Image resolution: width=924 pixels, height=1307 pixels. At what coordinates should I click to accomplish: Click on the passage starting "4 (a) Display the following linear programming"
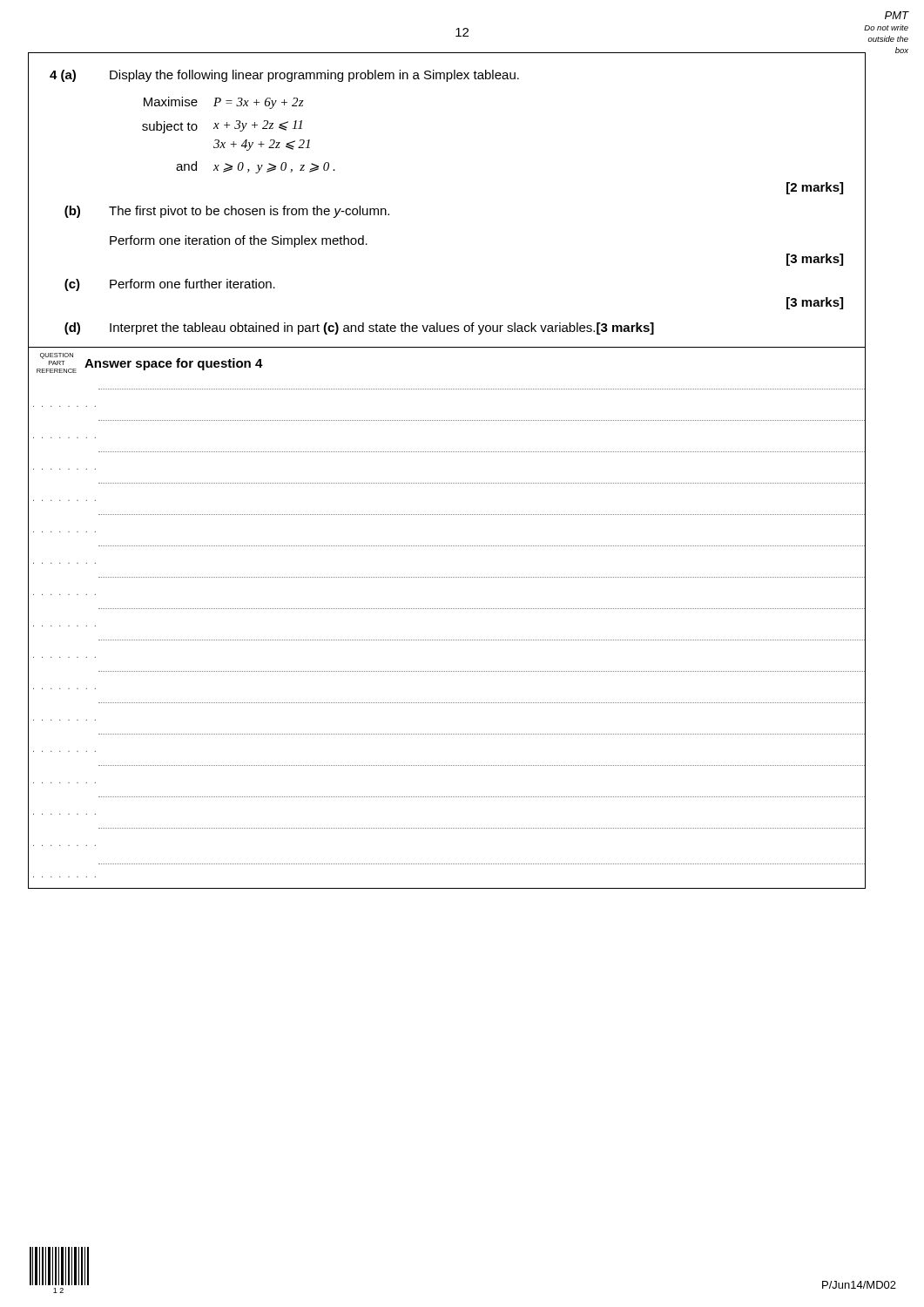pyautogui.click(x=285, y=74)
